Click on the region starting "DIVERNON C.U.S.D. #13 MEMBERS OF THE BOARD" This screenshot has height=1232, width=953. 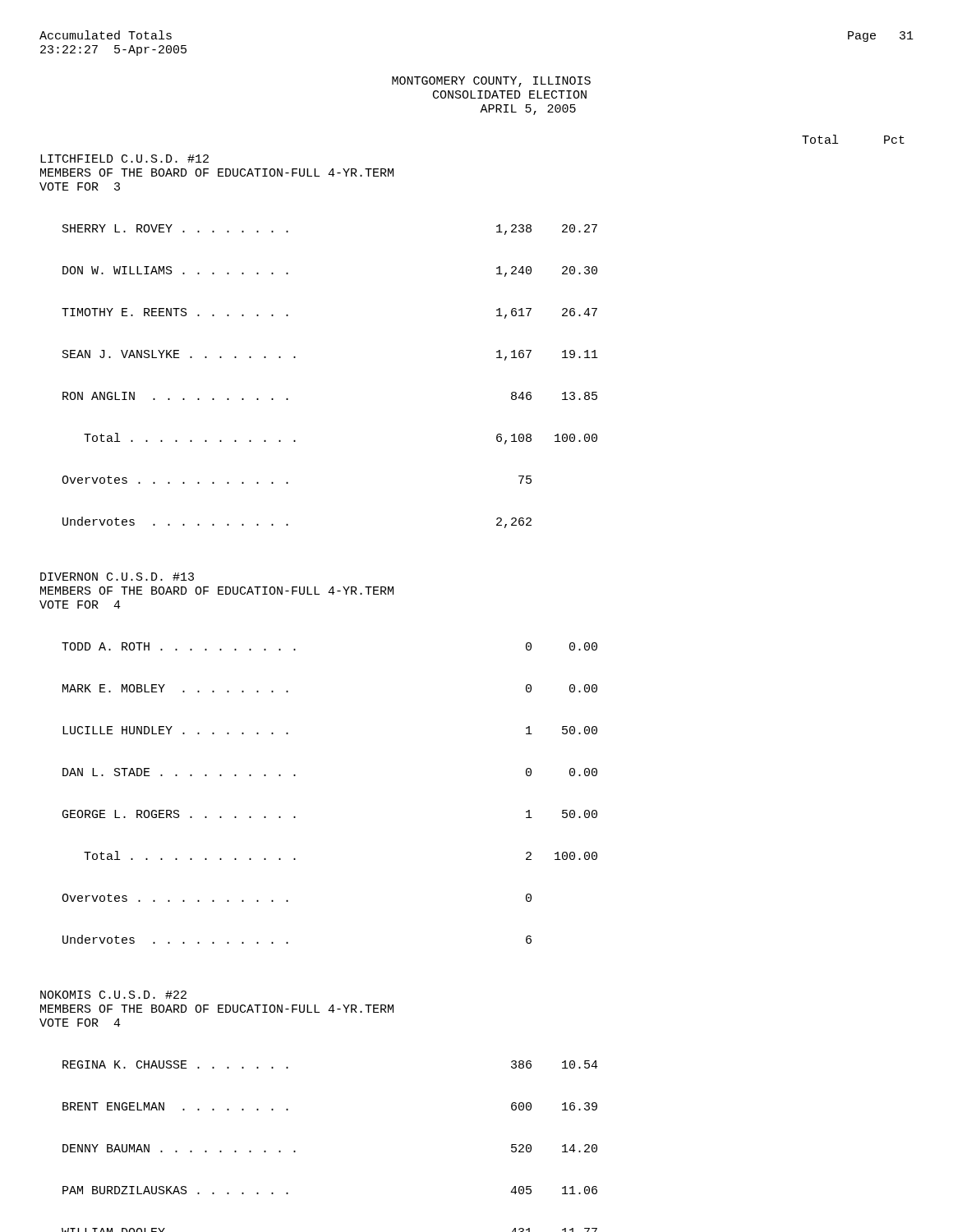(217, 592)
